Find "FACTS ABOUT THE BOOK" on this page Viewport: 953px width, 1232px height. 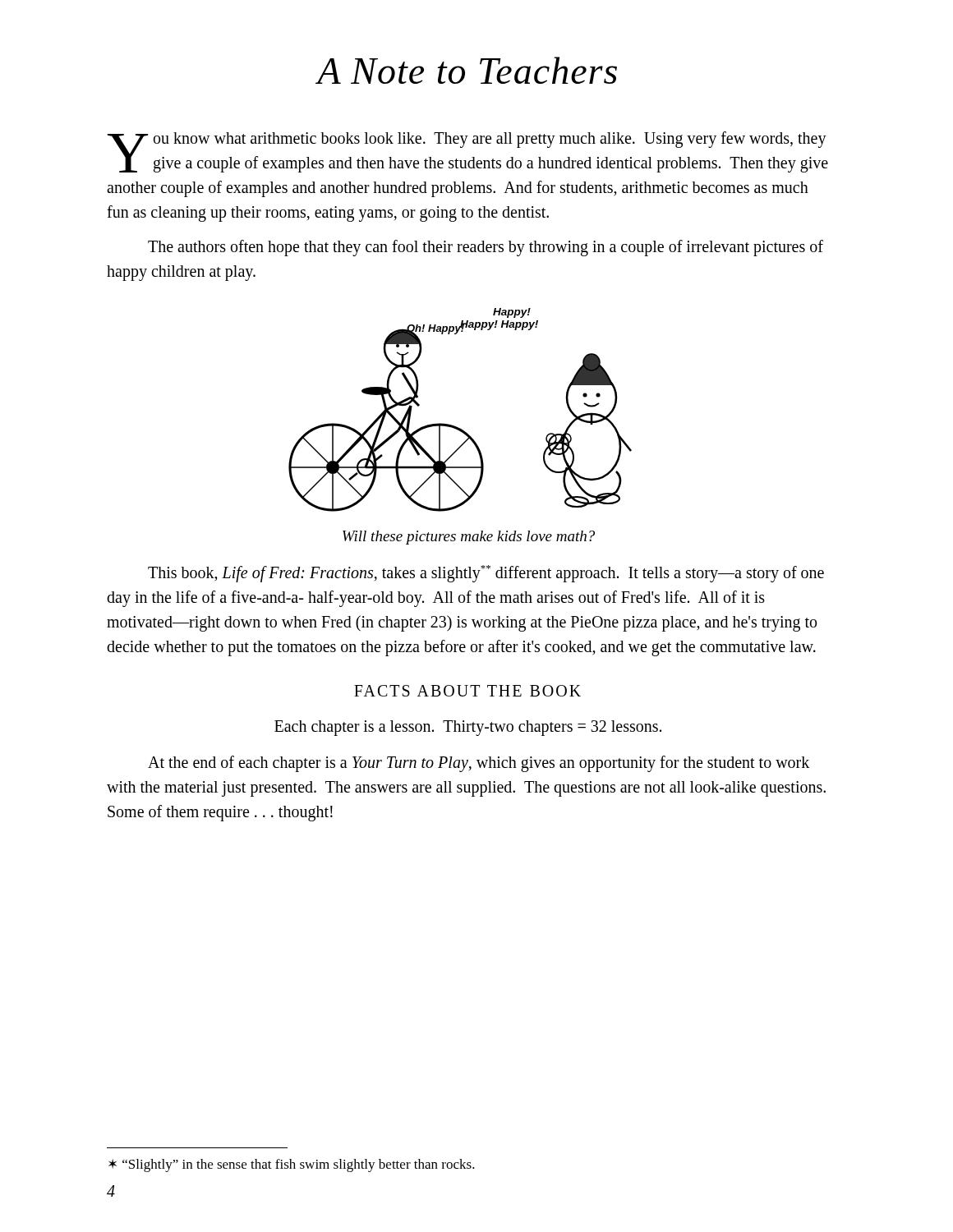coord(468,691)
